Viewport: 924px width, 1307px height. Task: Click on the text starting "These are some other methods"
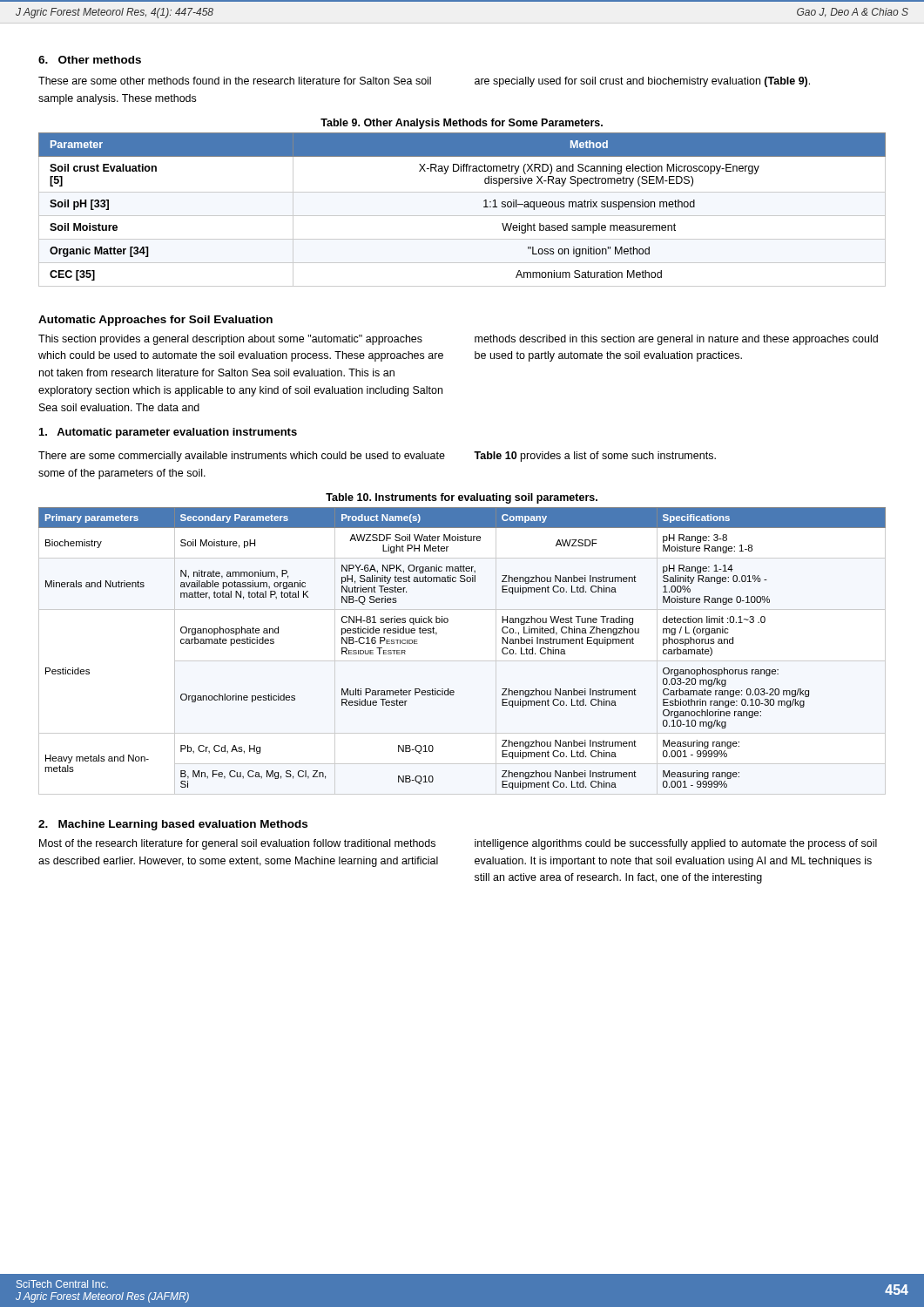tap(235, 90)
